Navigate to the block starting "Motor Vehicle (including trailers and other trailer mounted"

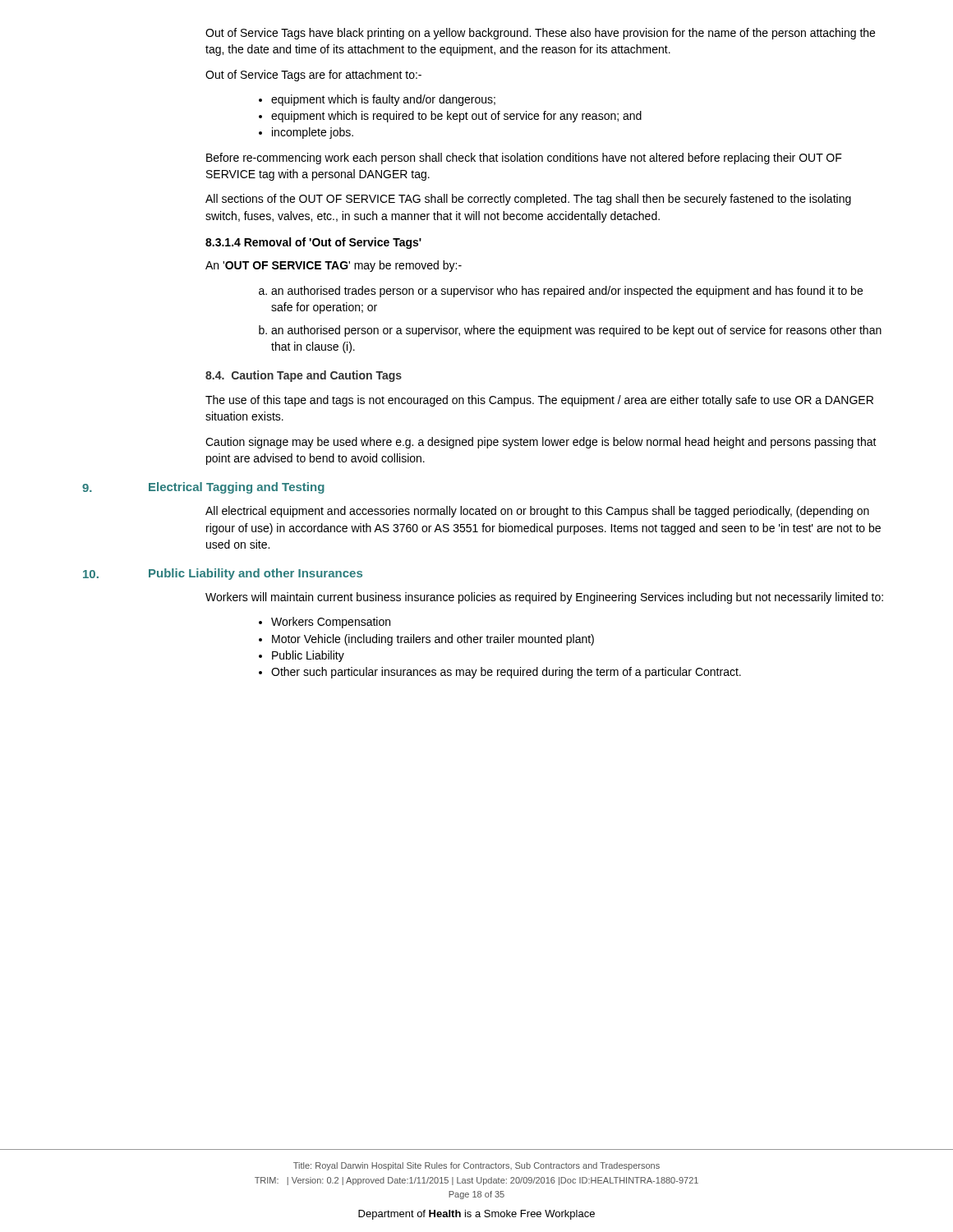tap(567, 639)
